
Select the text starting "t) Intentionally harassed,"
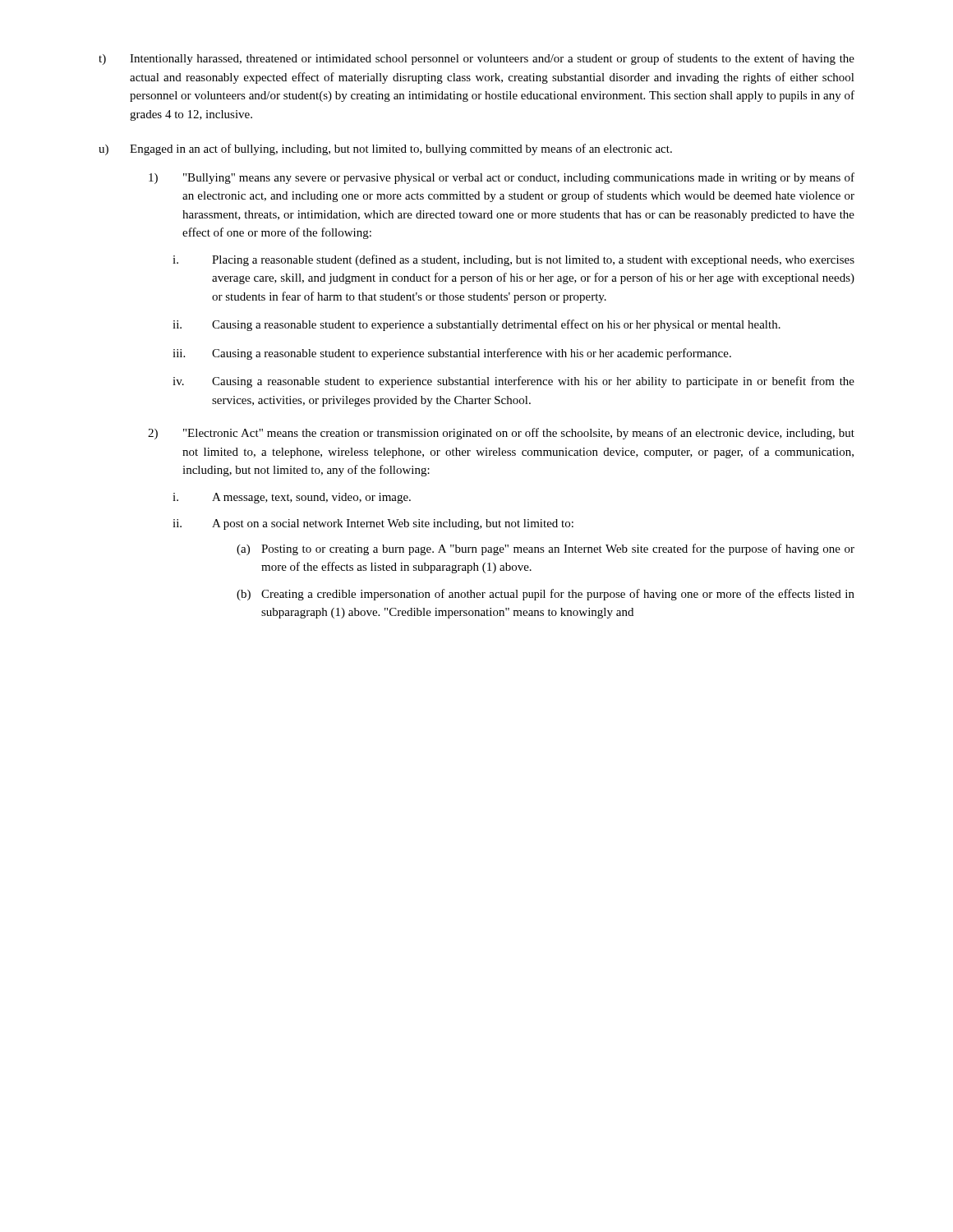(x=476, y=86)
